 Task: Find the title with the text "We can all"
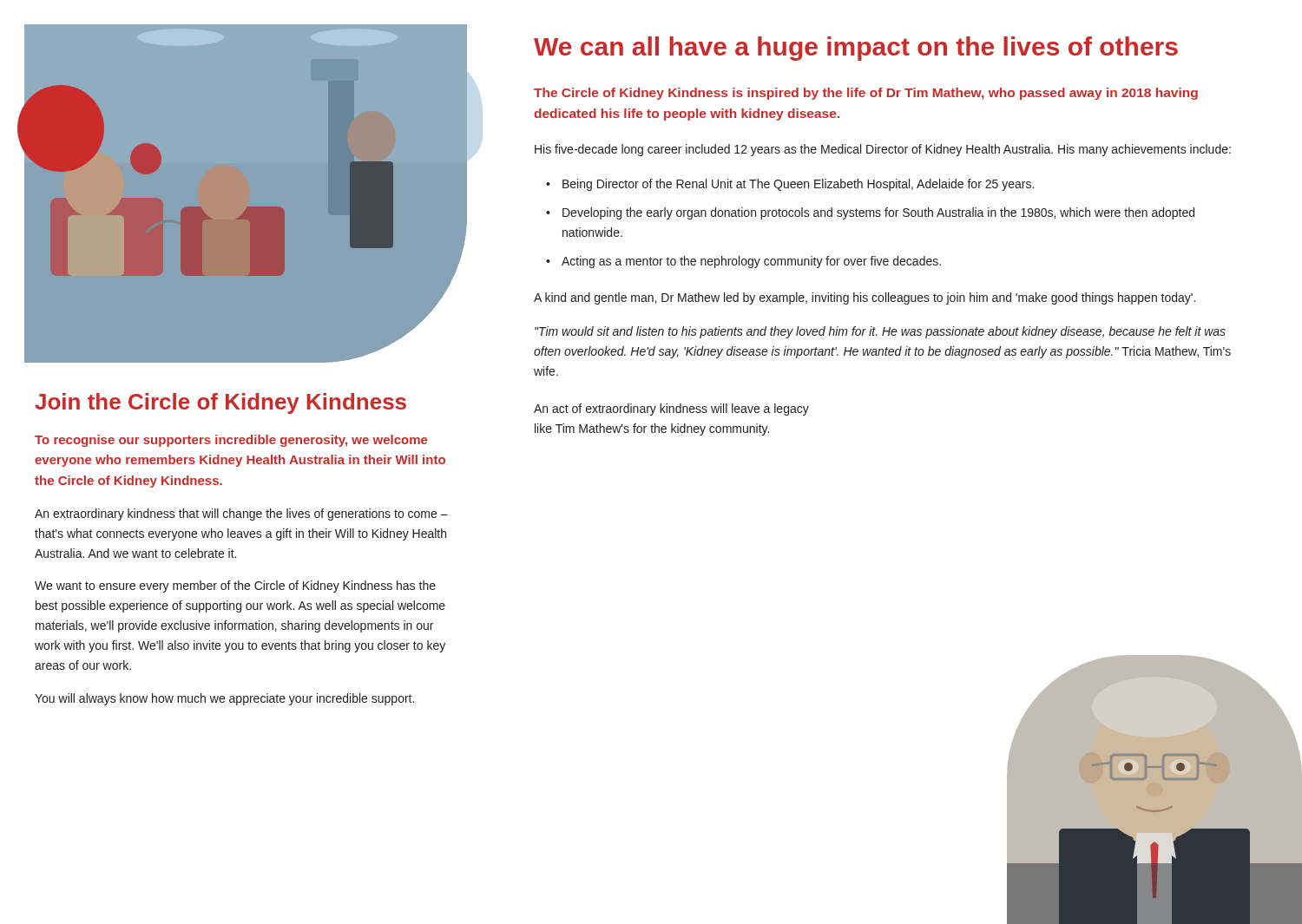tap(856, 46)
